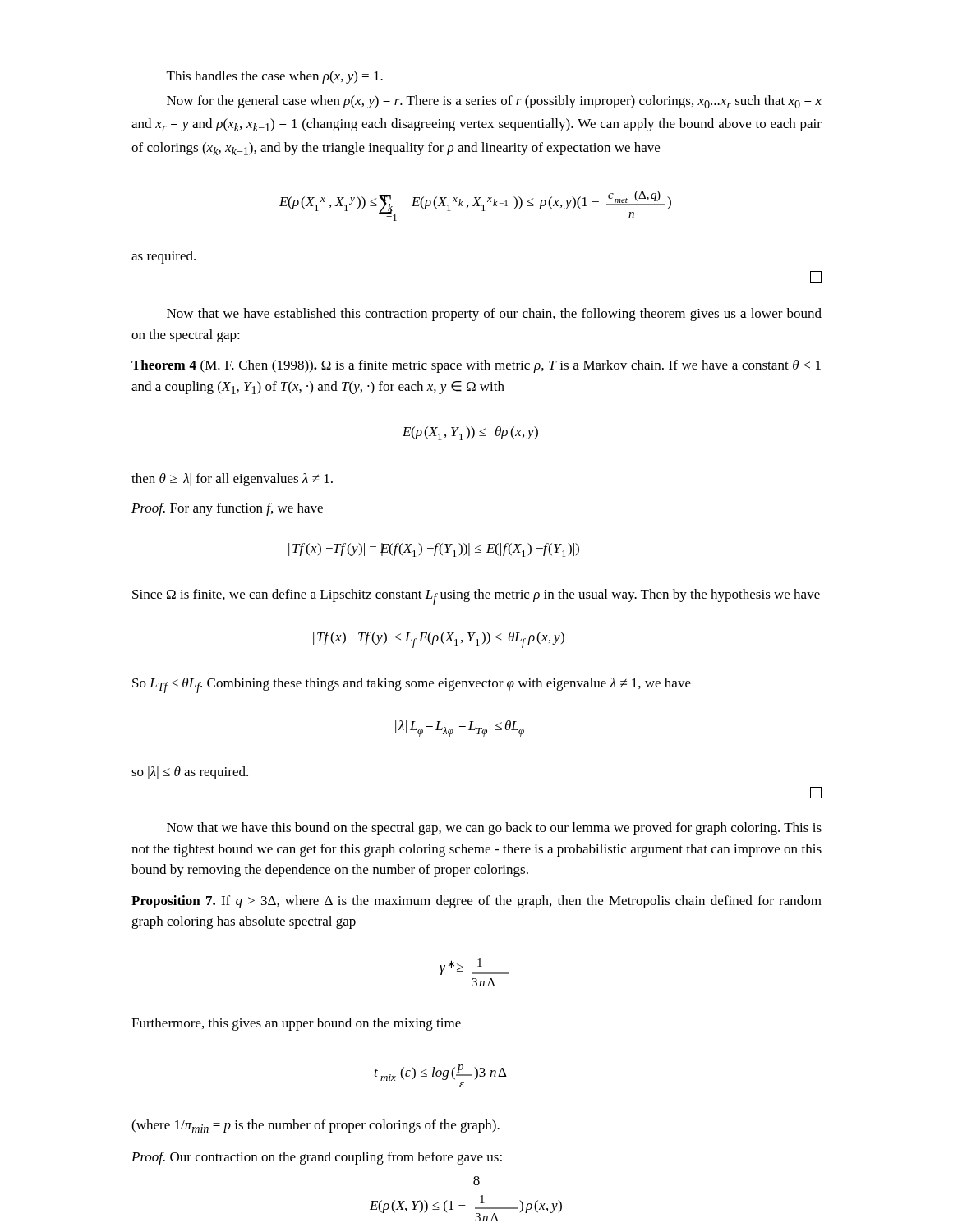953x1232 pixels.
Task: Point to the passage starting "Theorem 4 (M. F. Chen (1998)). Ω"
Action: coord(476,377)
